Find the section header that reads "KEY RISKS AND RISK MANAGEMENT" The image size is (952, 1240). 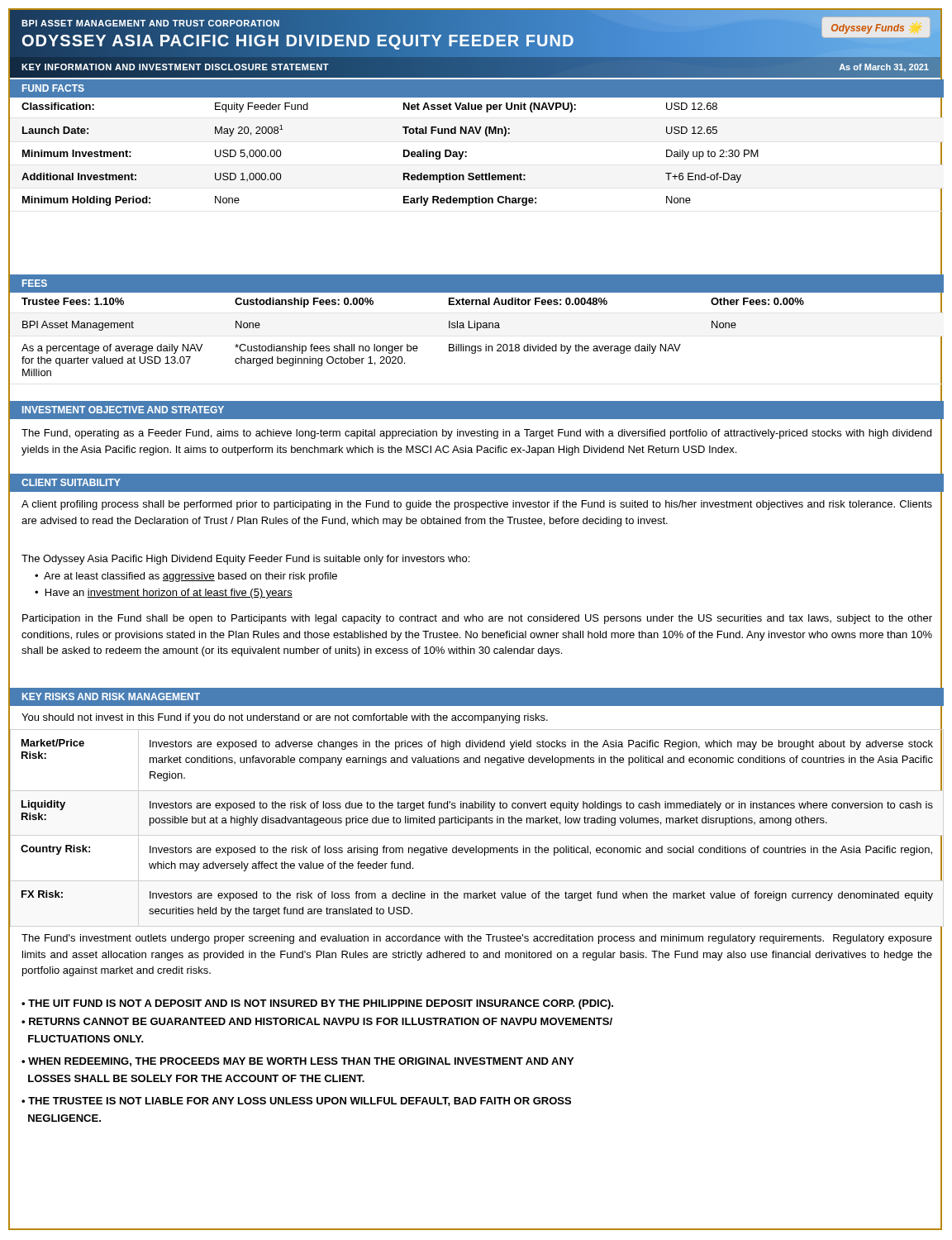click(x=111, y=697)
